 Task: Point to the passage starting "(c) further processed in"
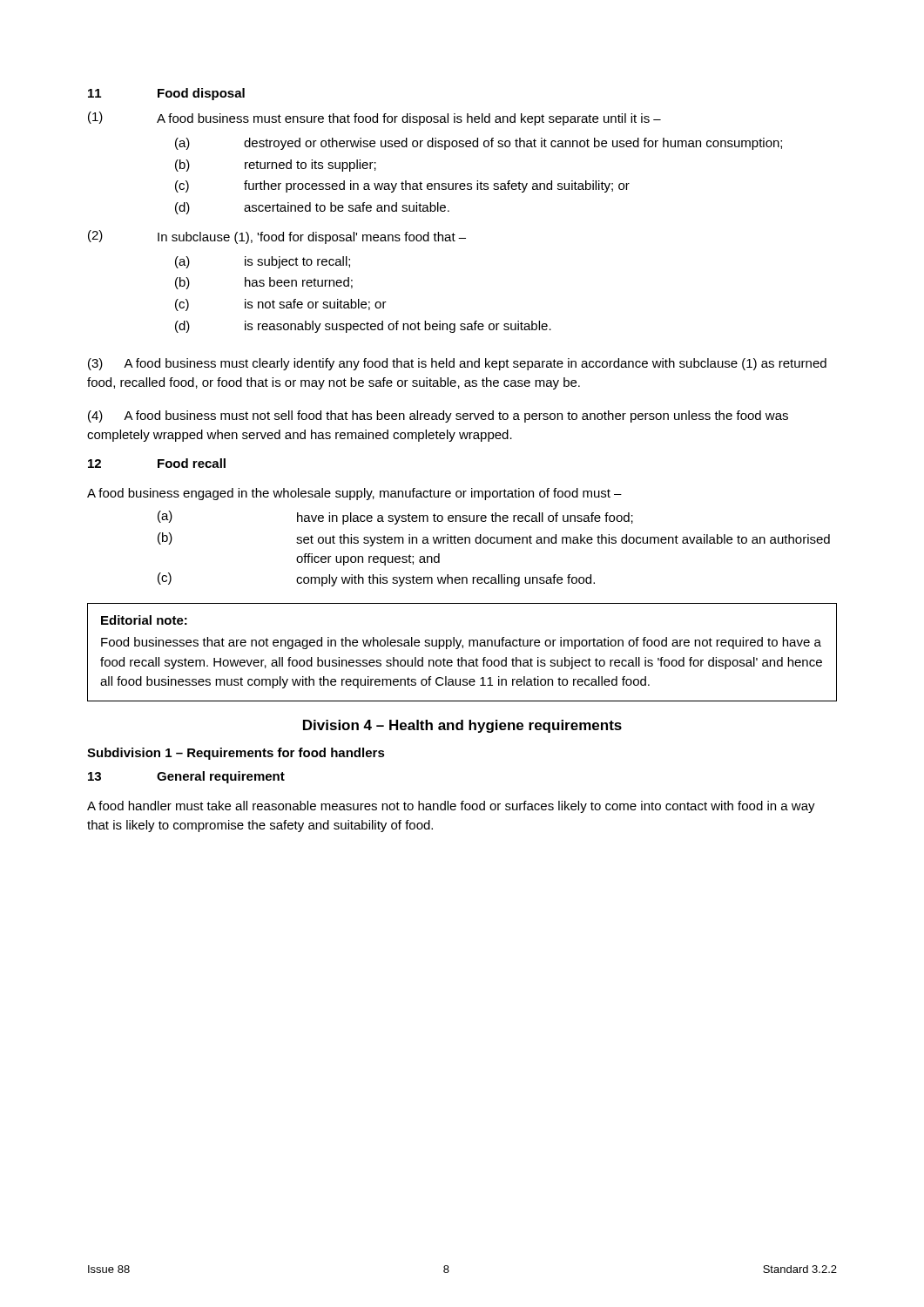[497, 186]
